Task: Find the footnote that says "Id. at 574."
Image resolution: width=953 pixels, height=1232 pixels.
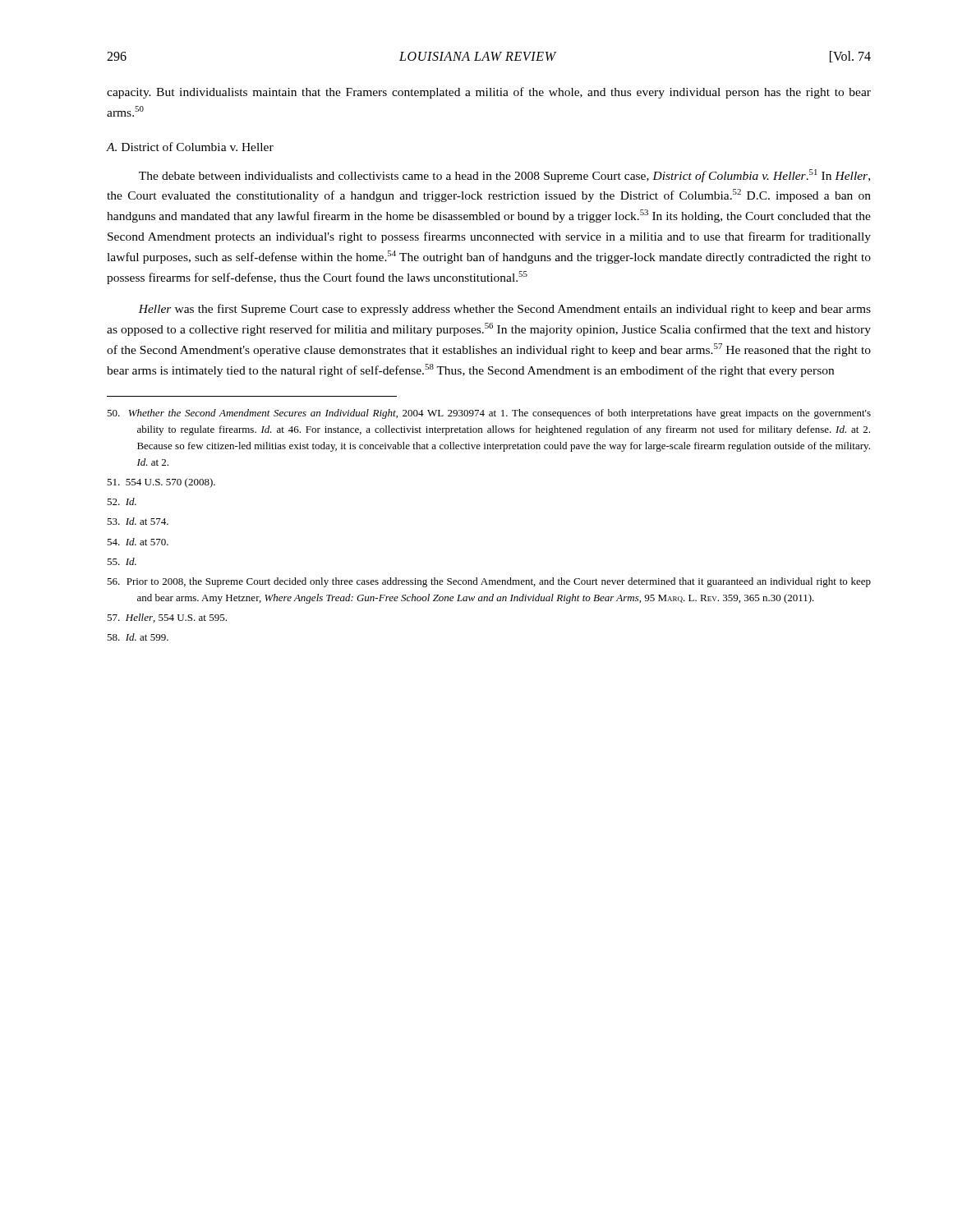Action: 138,522
